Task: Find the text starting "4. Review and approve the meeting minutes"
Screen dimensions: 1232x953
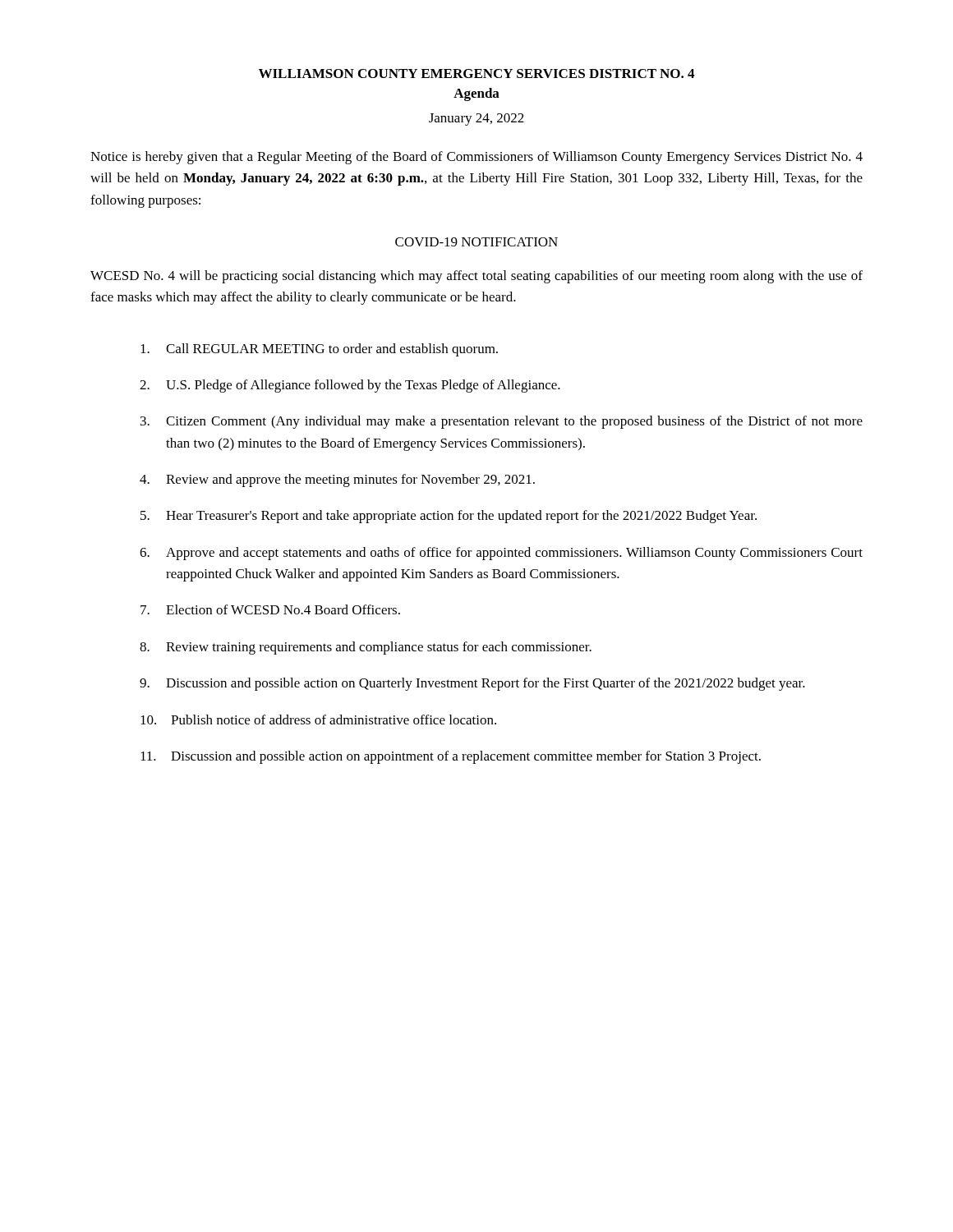Action: [501, 480]
